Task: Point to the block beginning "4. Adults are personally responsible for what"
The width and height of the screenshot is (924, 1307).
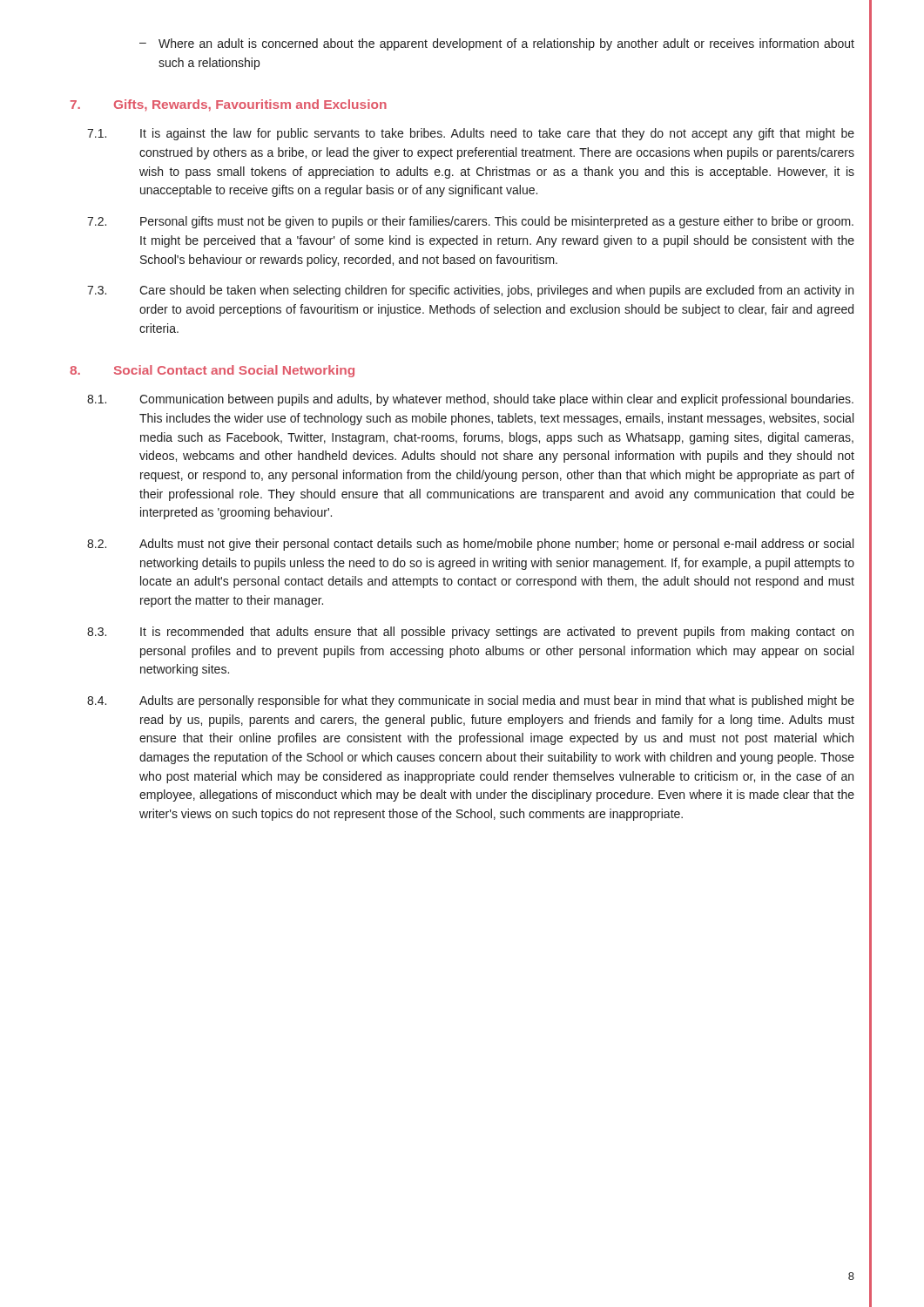Action: 462,758
